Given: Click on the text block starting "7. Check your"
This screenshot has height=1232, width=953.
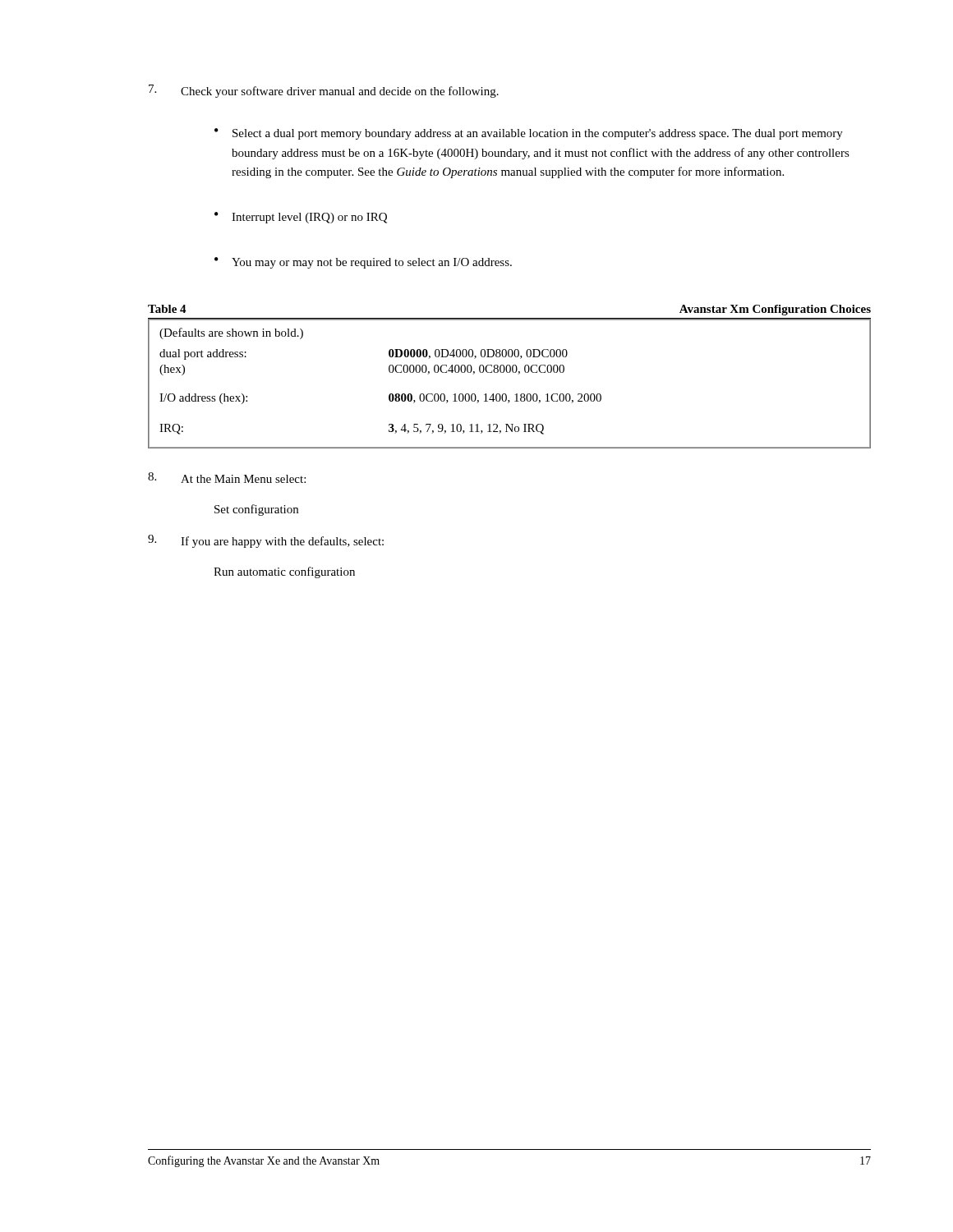Looking at the screenshot, I should coord(323,92).
